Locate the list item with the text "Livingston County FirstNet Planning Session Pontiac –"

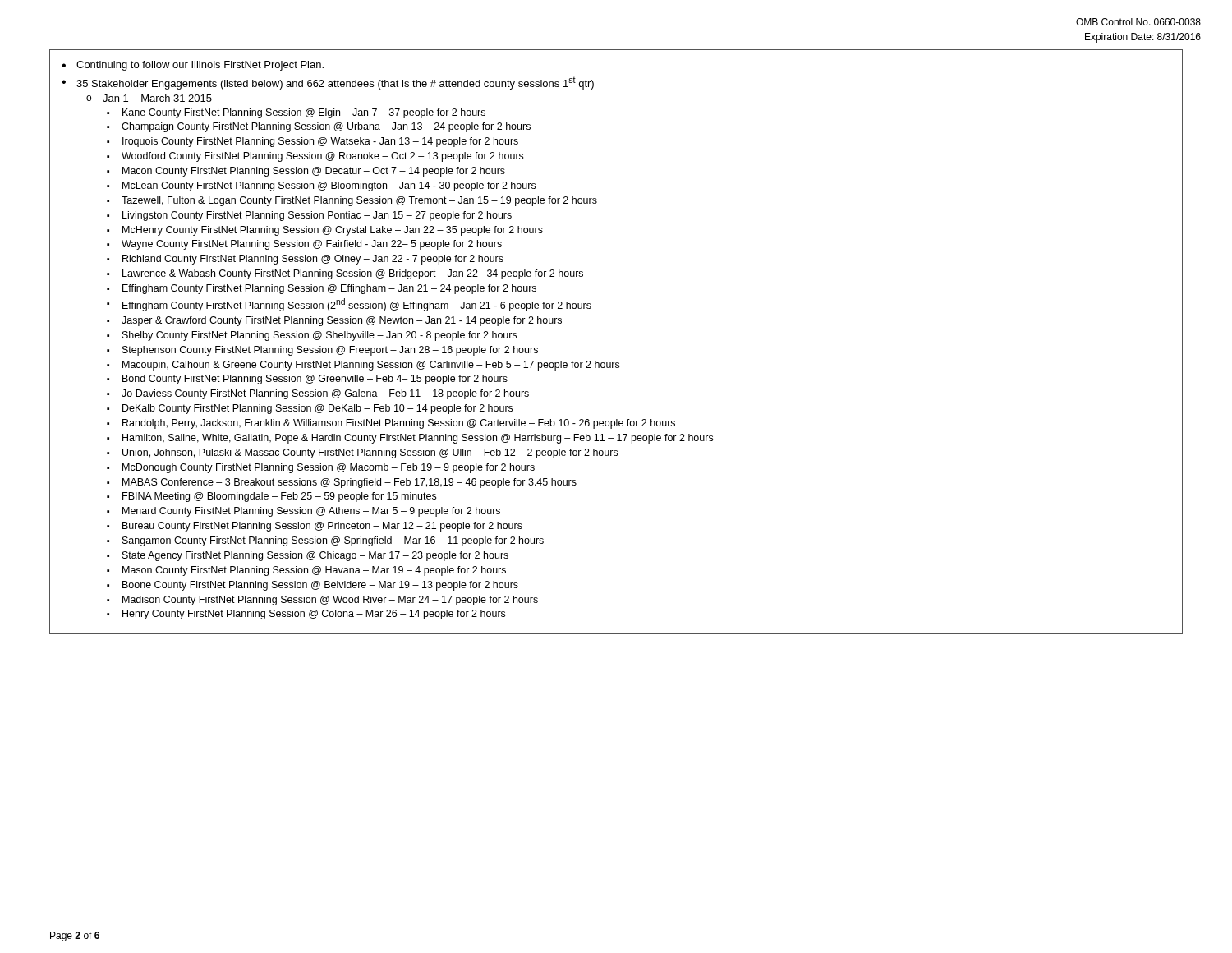(x=317, y=215)
